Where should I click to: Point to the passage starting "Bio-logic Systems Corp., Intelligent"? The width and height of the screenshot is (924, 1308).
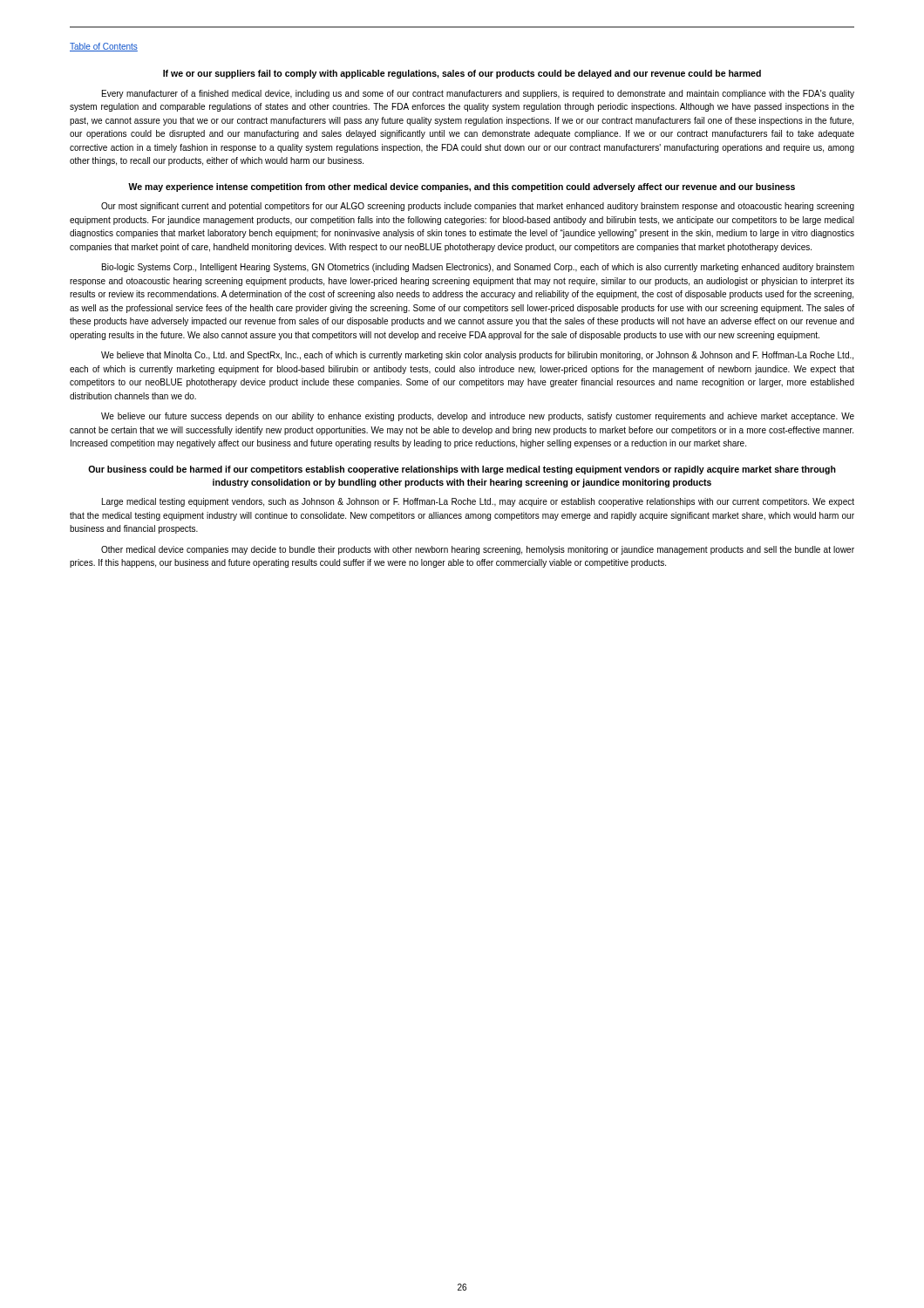click(x=462, y=301)
